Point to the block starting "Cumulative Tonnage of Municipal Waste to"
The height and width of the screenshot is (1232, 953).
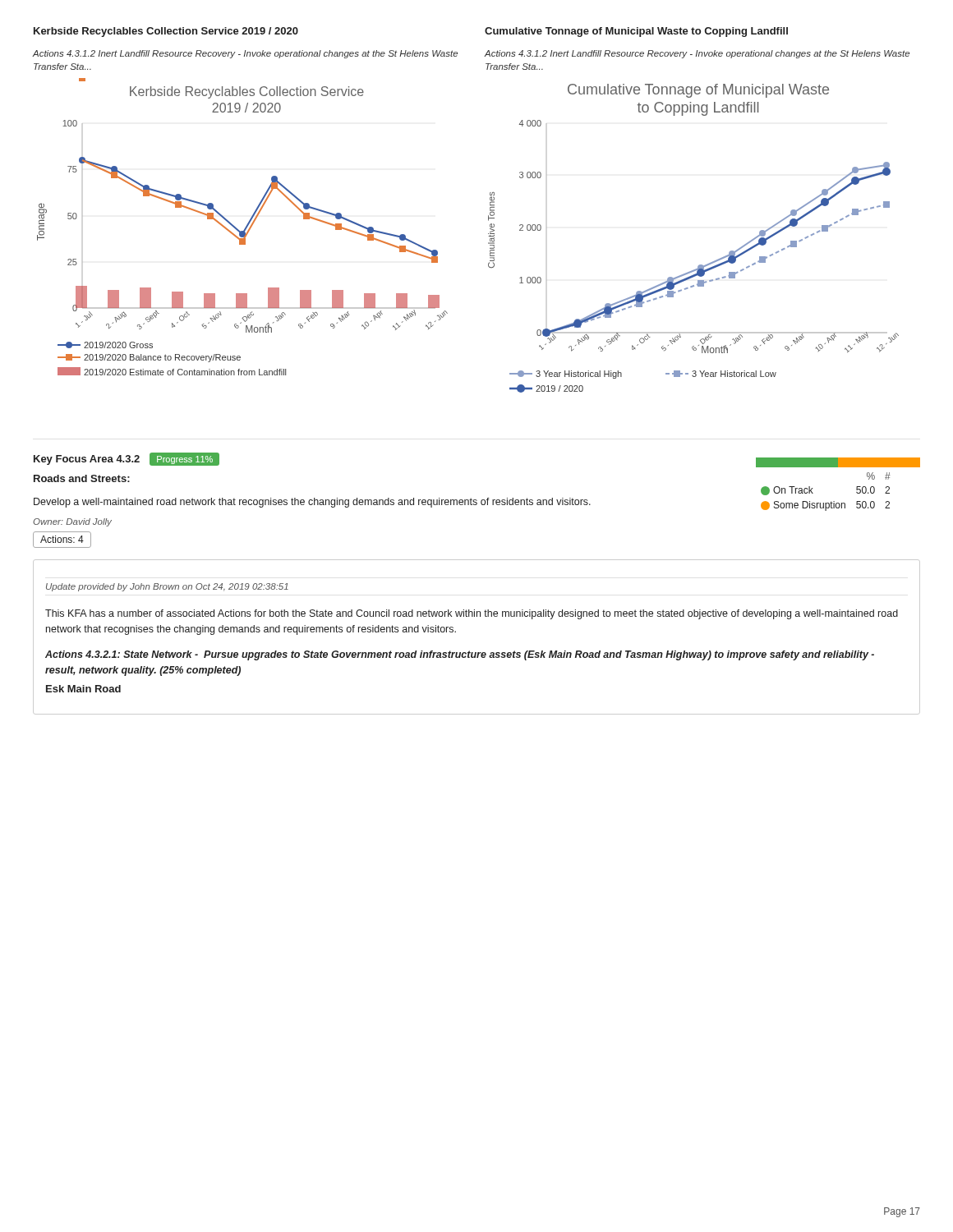tap(637, 31)
